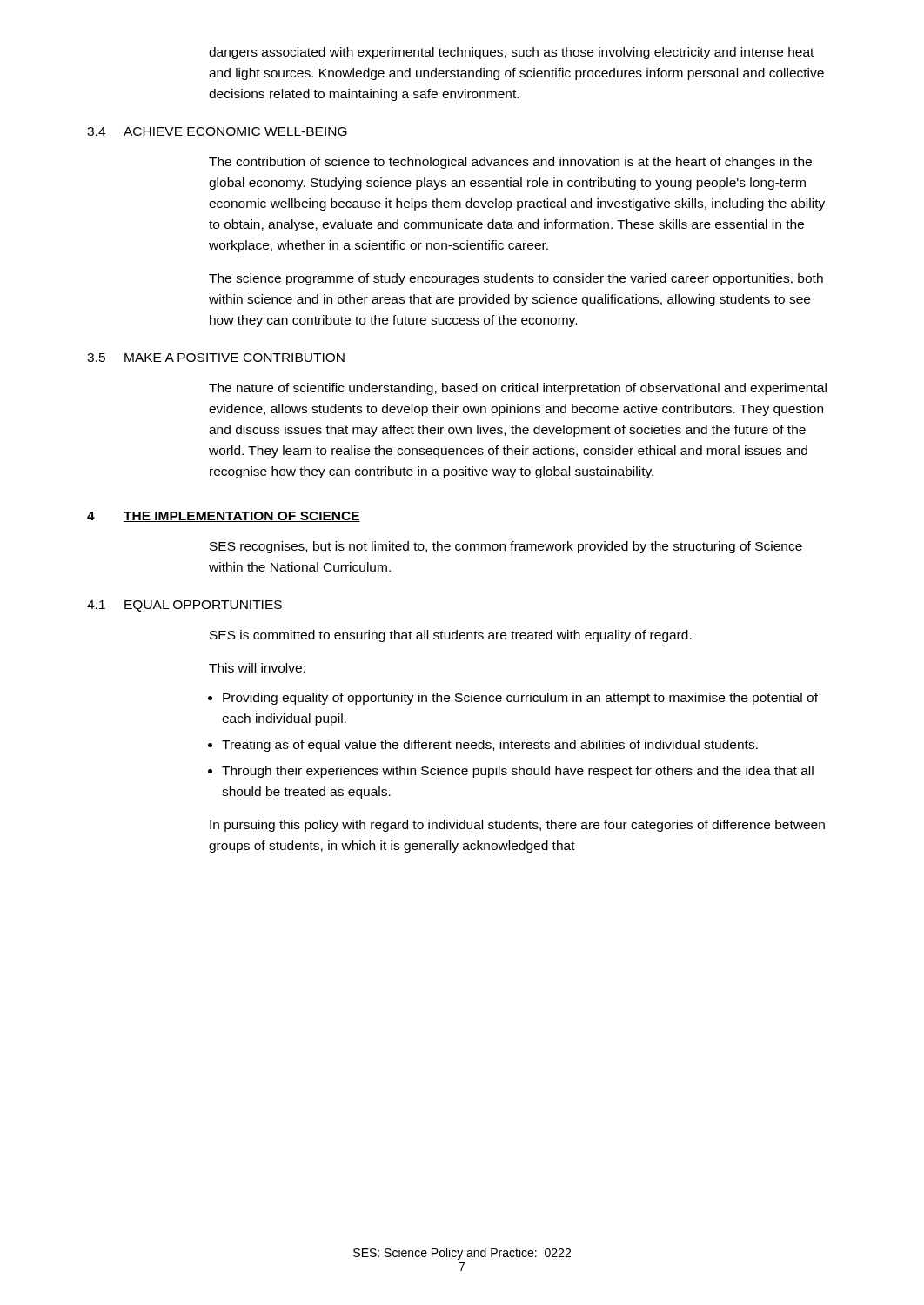This screenshot has width=924, height=1305.
Task: Click on the block starting "This will involve:"
Action: (x=258, y=668)
